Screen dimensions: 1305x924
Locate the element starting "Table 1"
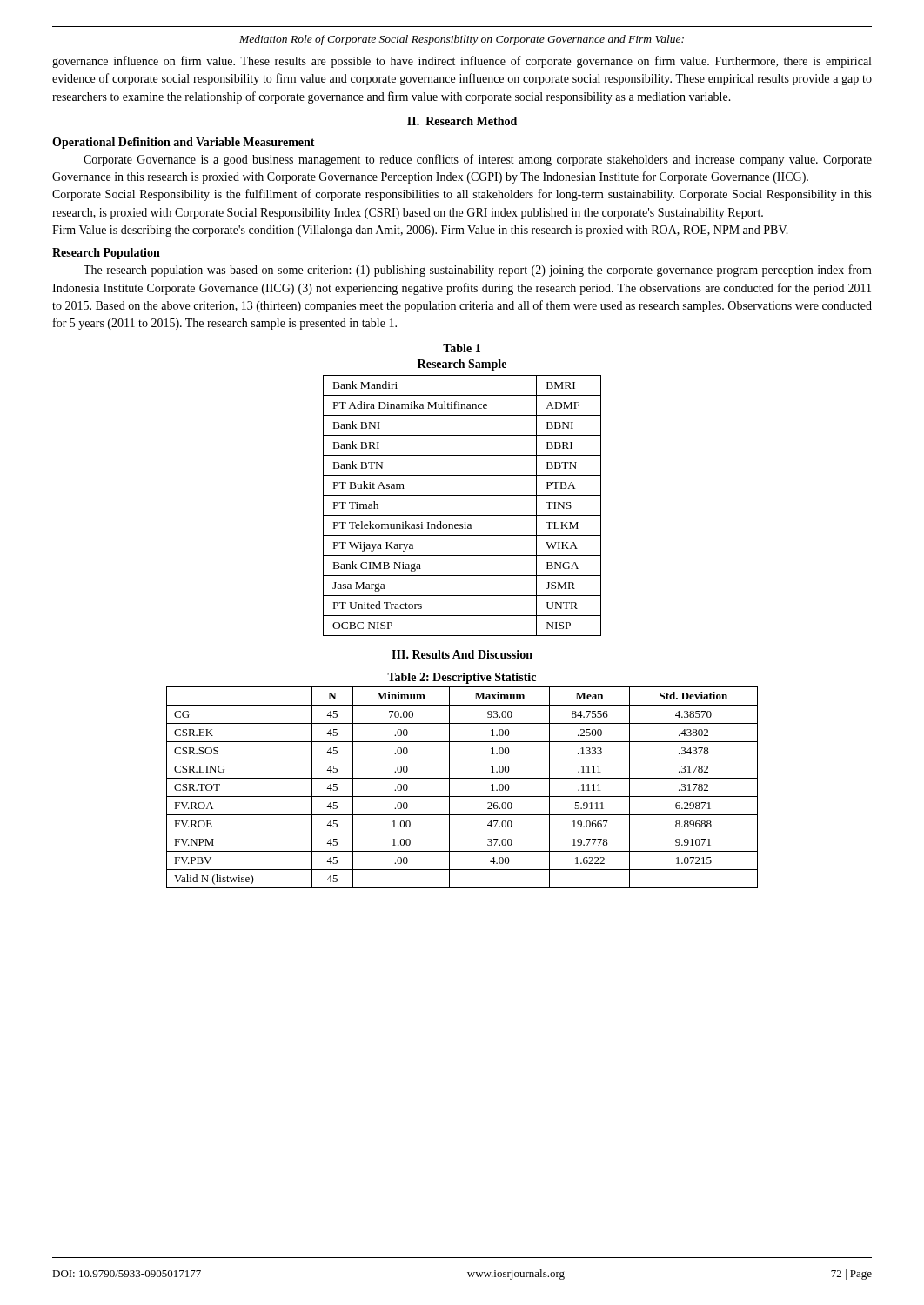tap(462, 348)
